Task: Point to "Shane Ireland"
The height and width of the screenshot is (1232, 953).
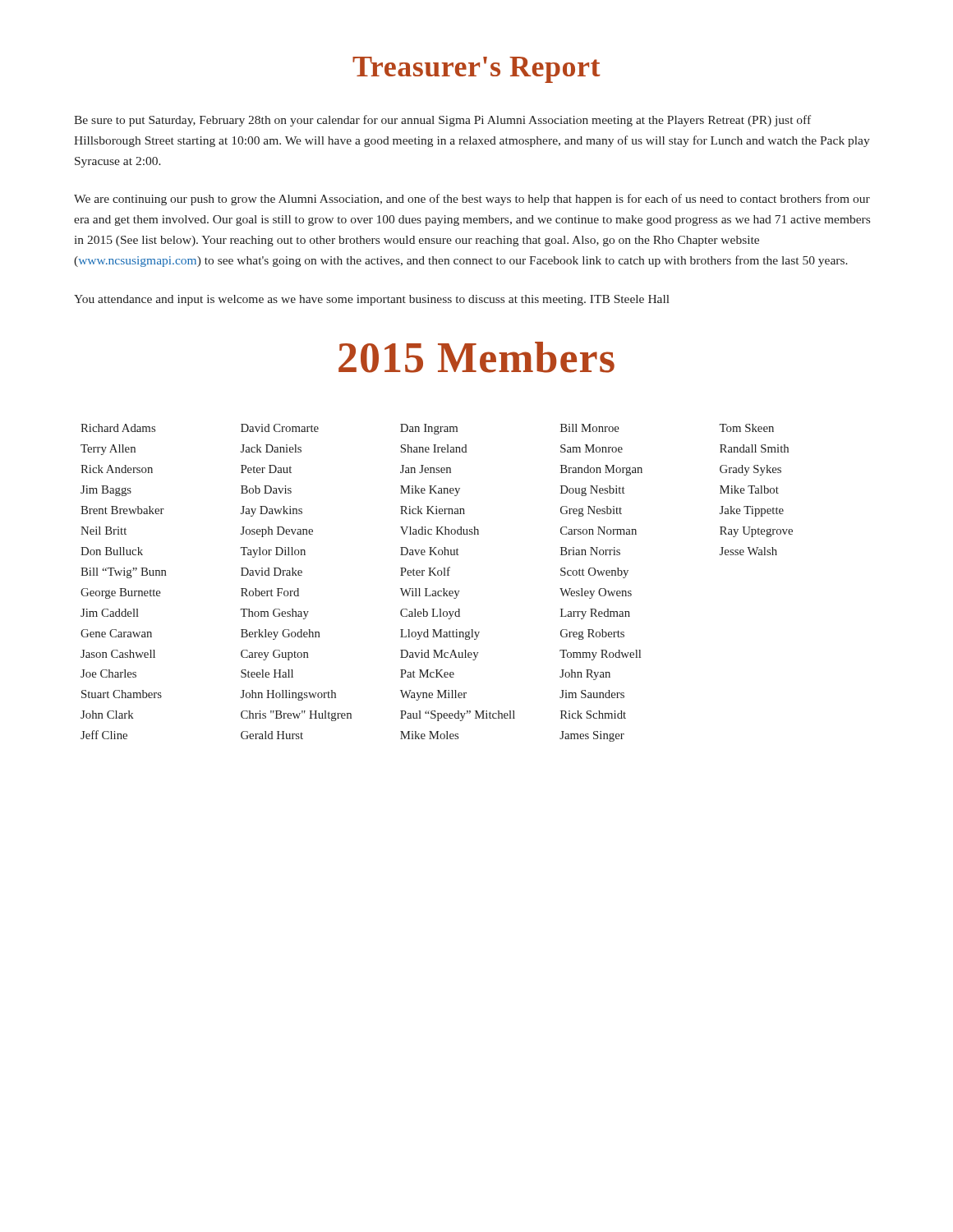Action: point(434,449)
